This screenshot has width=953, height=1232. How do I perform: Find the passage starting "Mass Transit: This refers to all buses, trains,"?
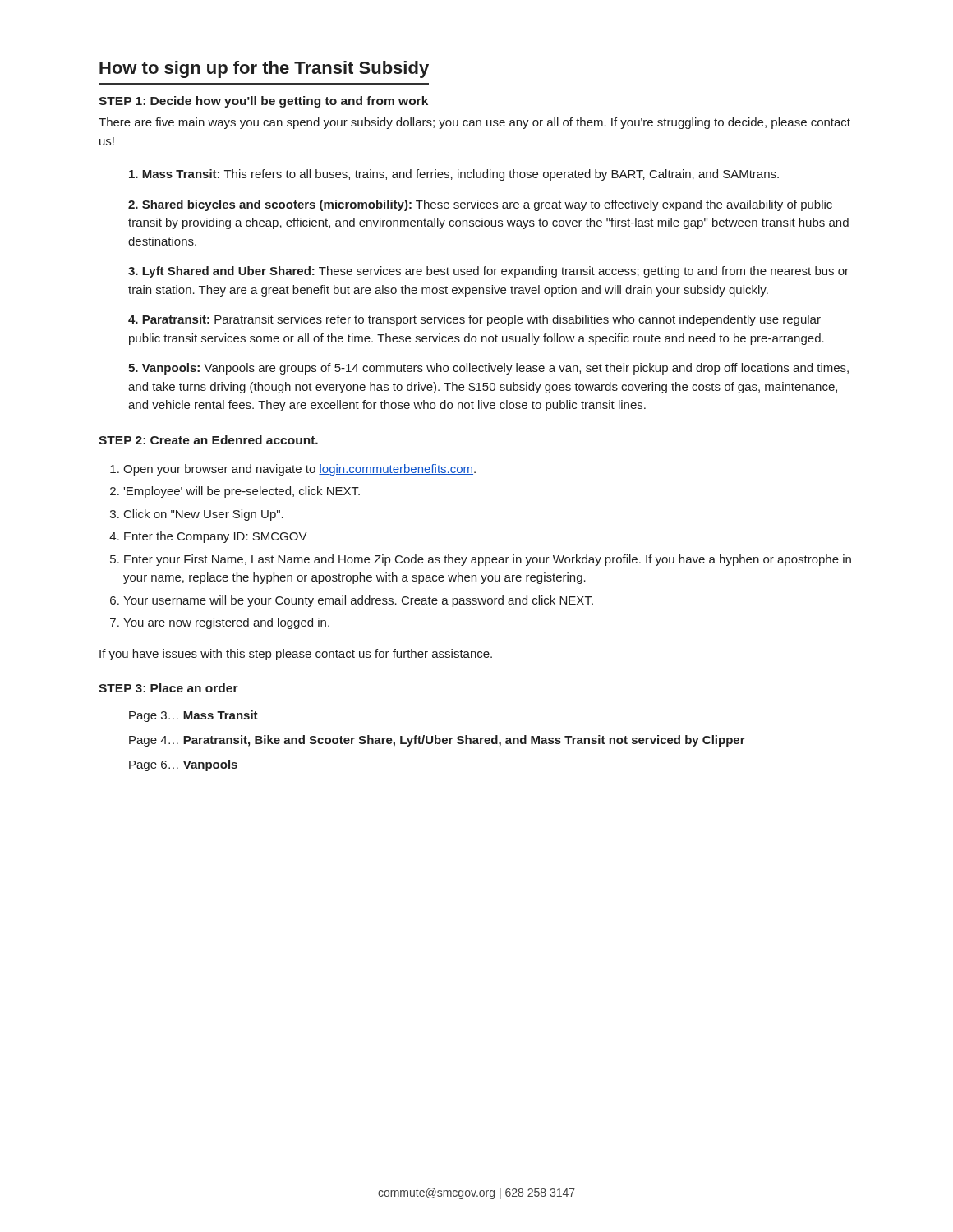454,174
